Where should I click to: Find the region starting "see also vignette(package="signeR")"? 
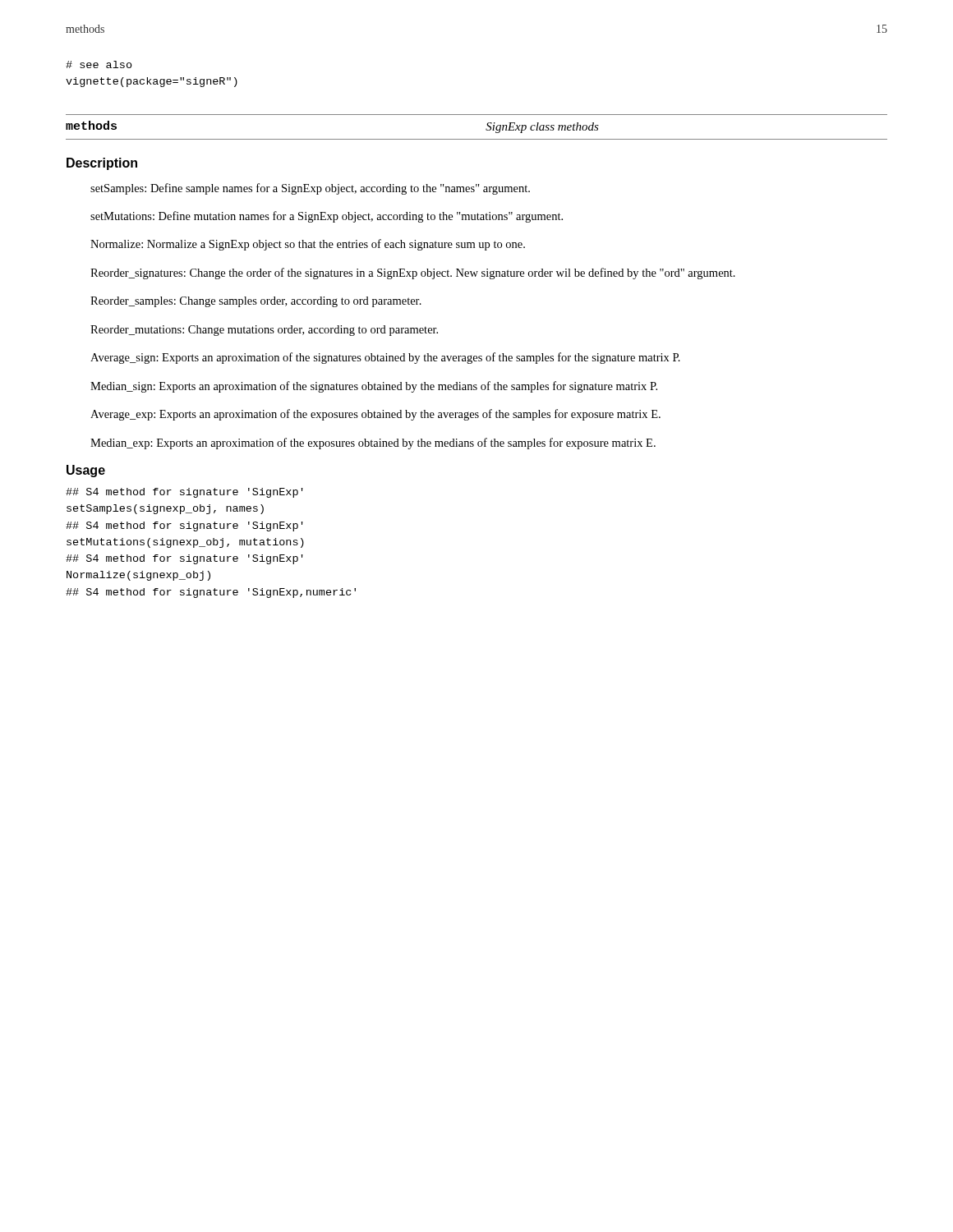[x=152, y=74]
